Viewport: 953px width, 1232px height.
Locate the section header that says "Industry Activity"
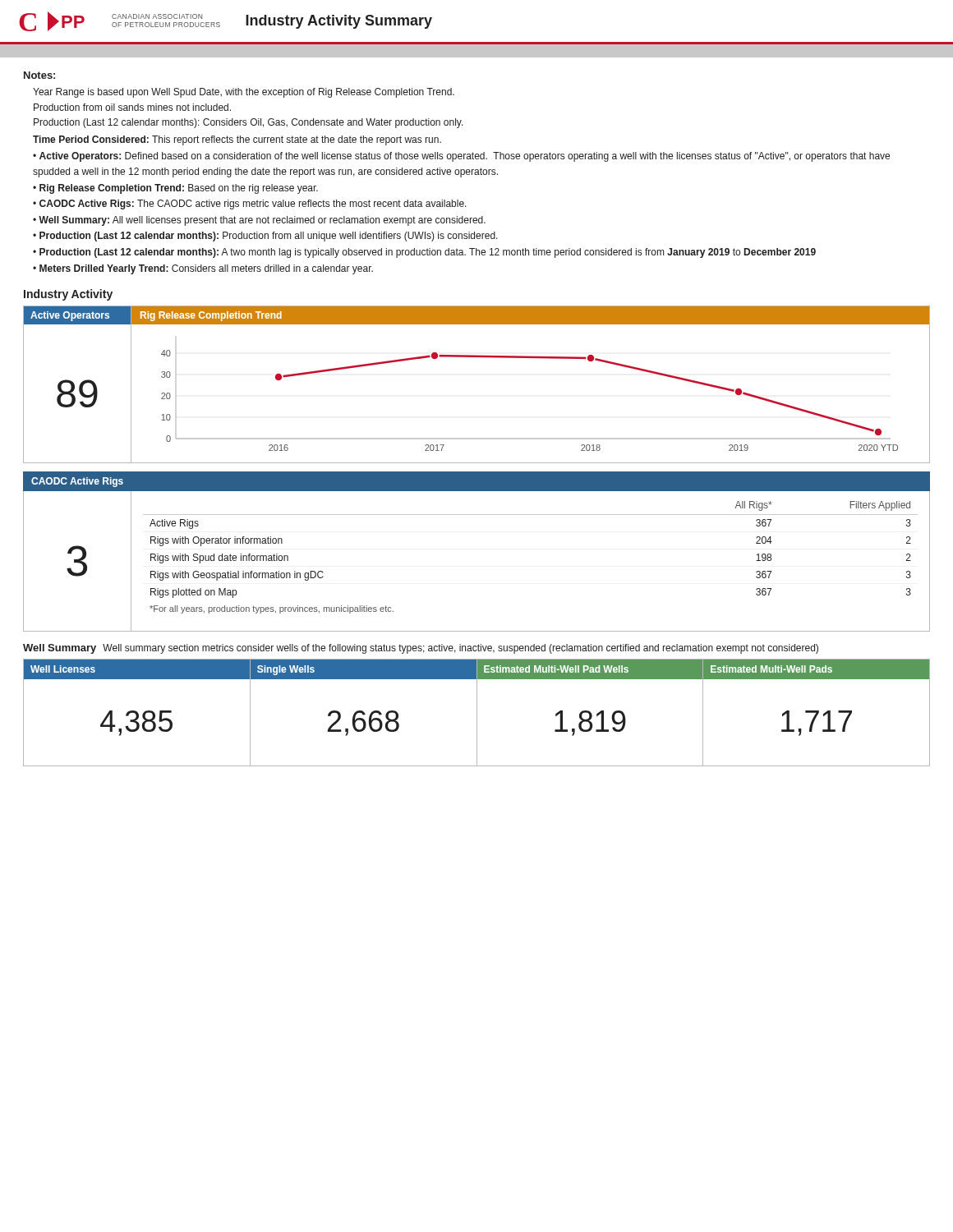point(68,294)
